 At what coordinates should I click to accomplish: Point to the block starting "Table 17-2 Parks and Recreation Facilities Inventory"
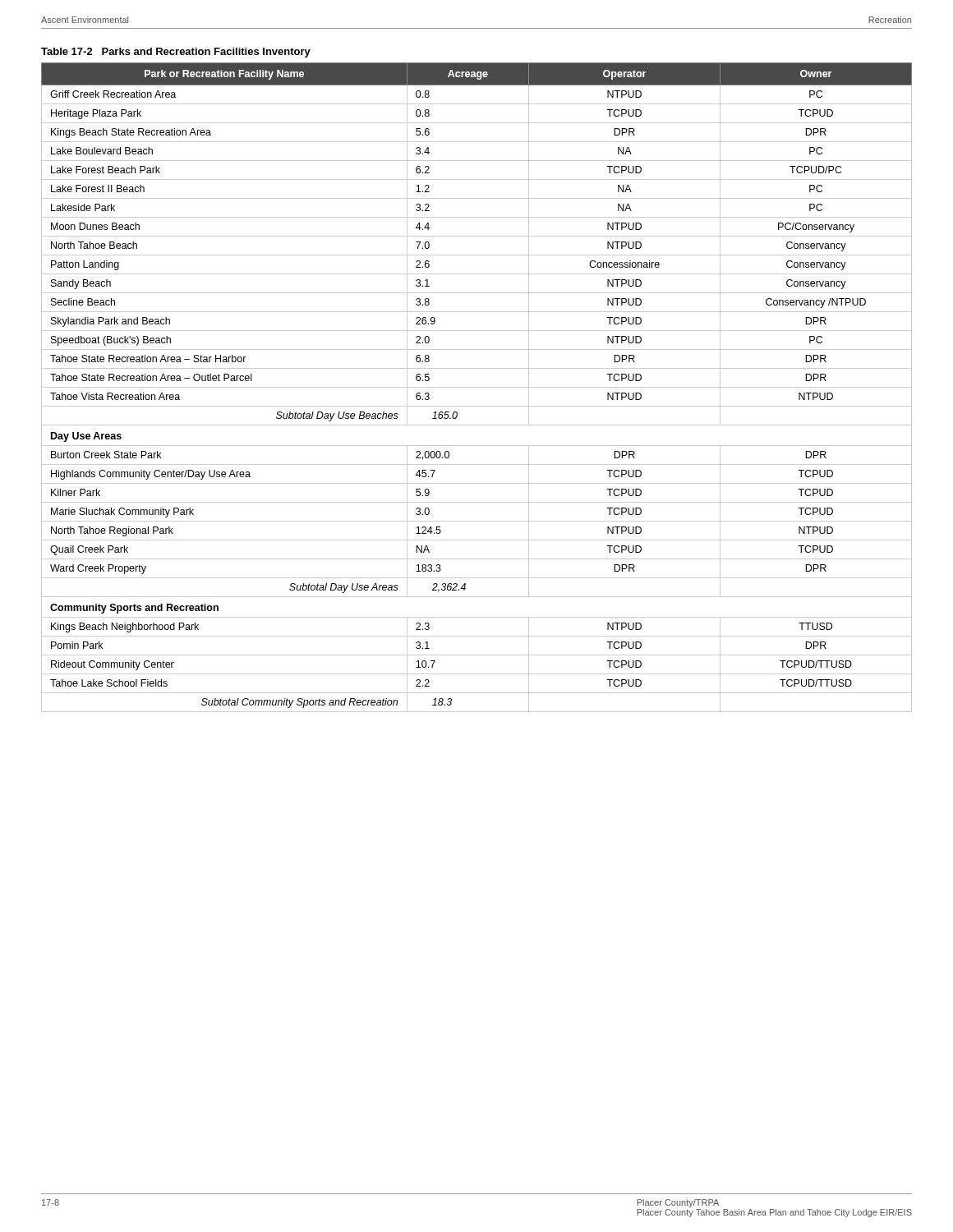click(176, 51)
